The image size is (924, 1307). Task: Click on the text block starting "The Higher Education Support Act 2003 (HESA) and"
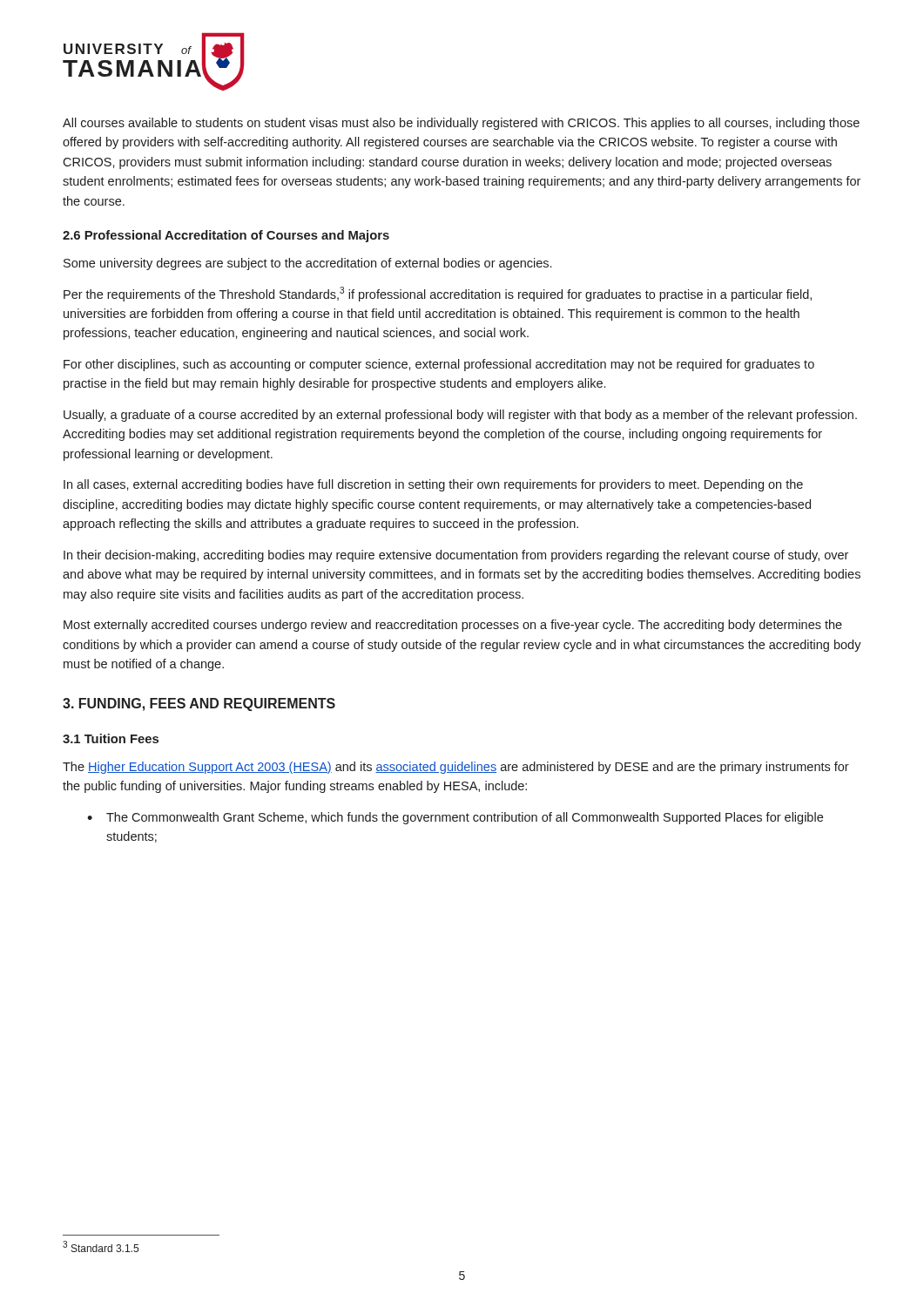pyautogui.click(x=462, y=776)
